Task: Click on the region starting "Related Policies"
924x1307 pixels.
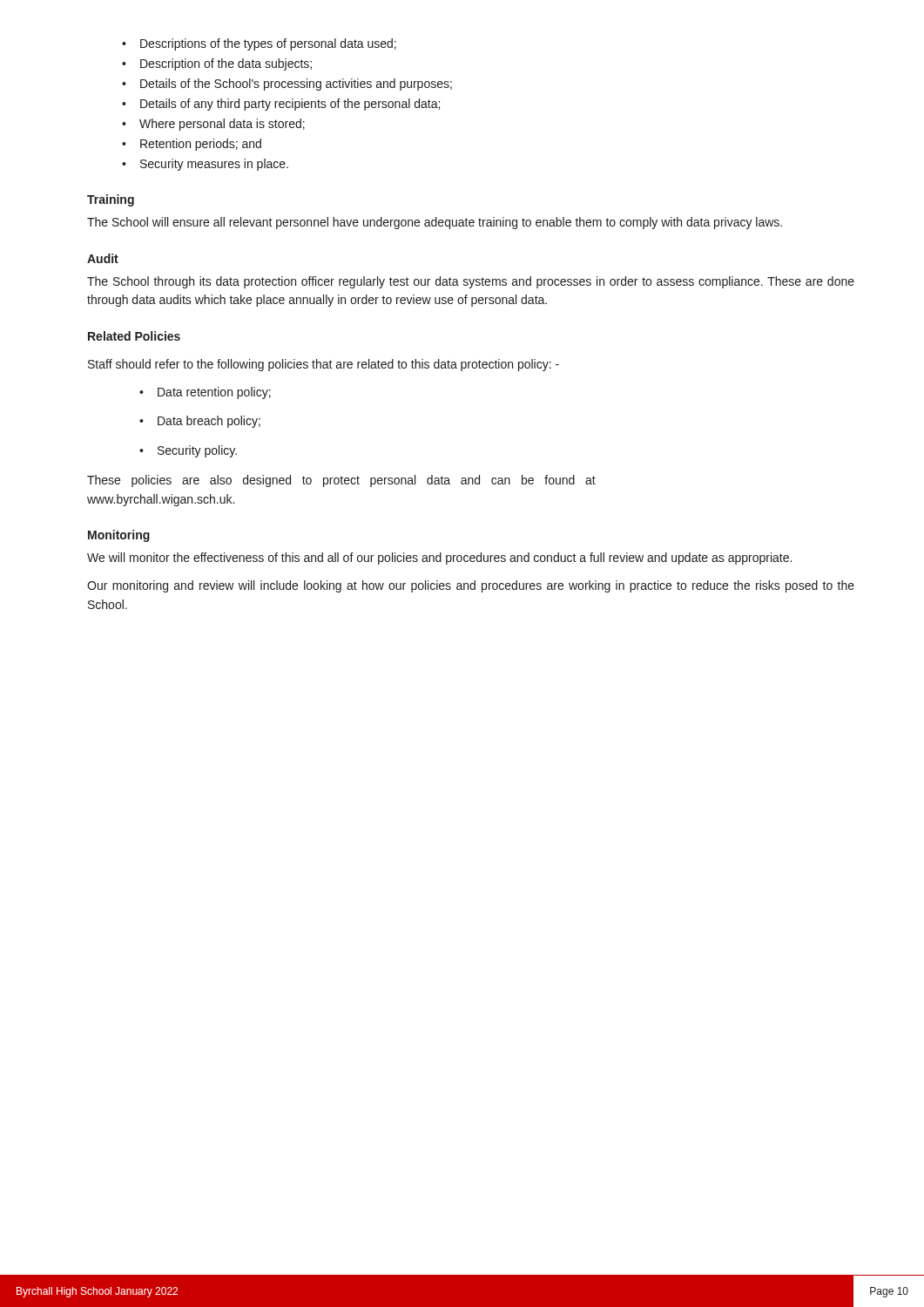Action: tap(134, 336)
